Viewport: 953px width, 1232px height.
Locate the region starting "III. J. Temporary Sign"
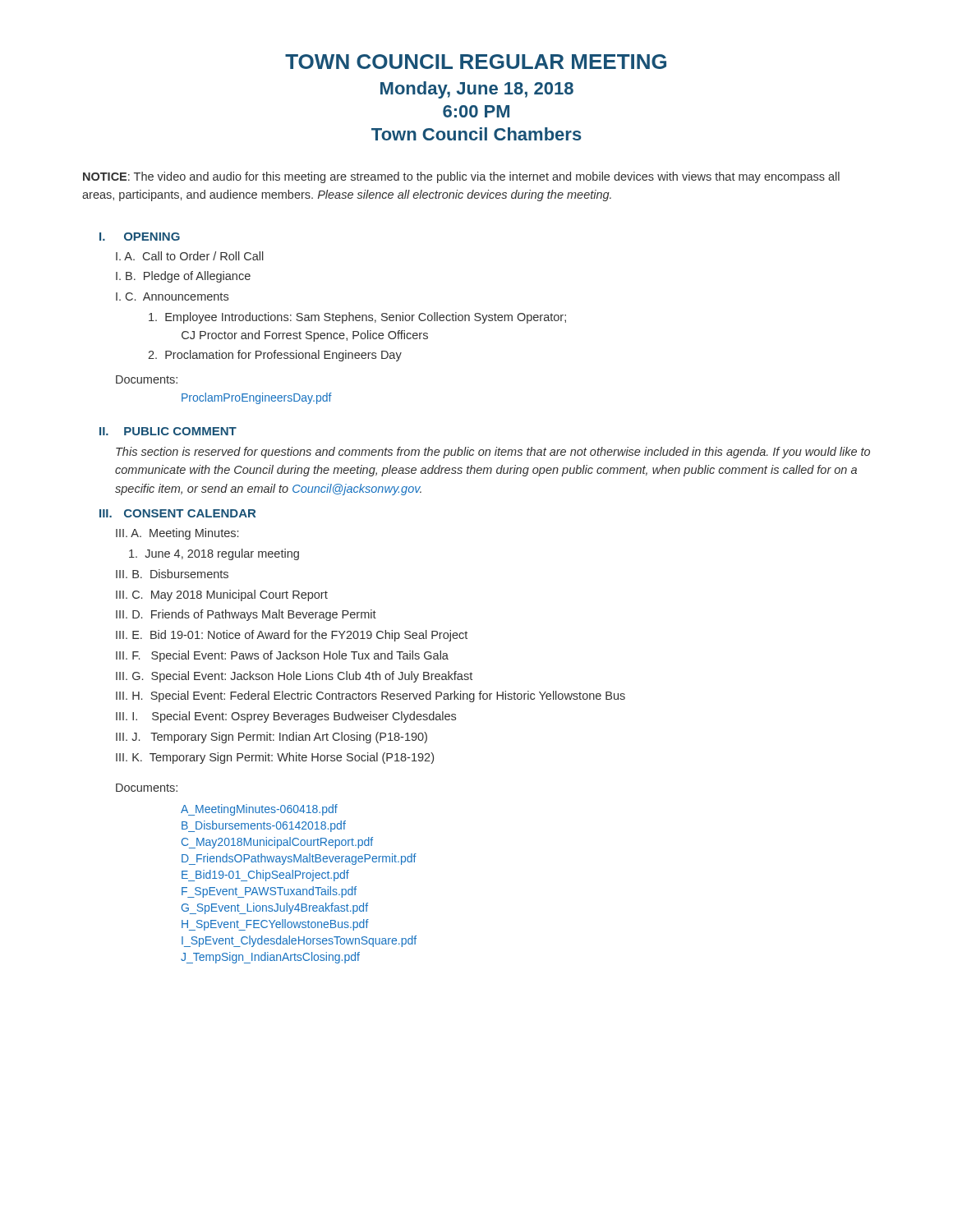pyautogui.click(x=272, y=737)
